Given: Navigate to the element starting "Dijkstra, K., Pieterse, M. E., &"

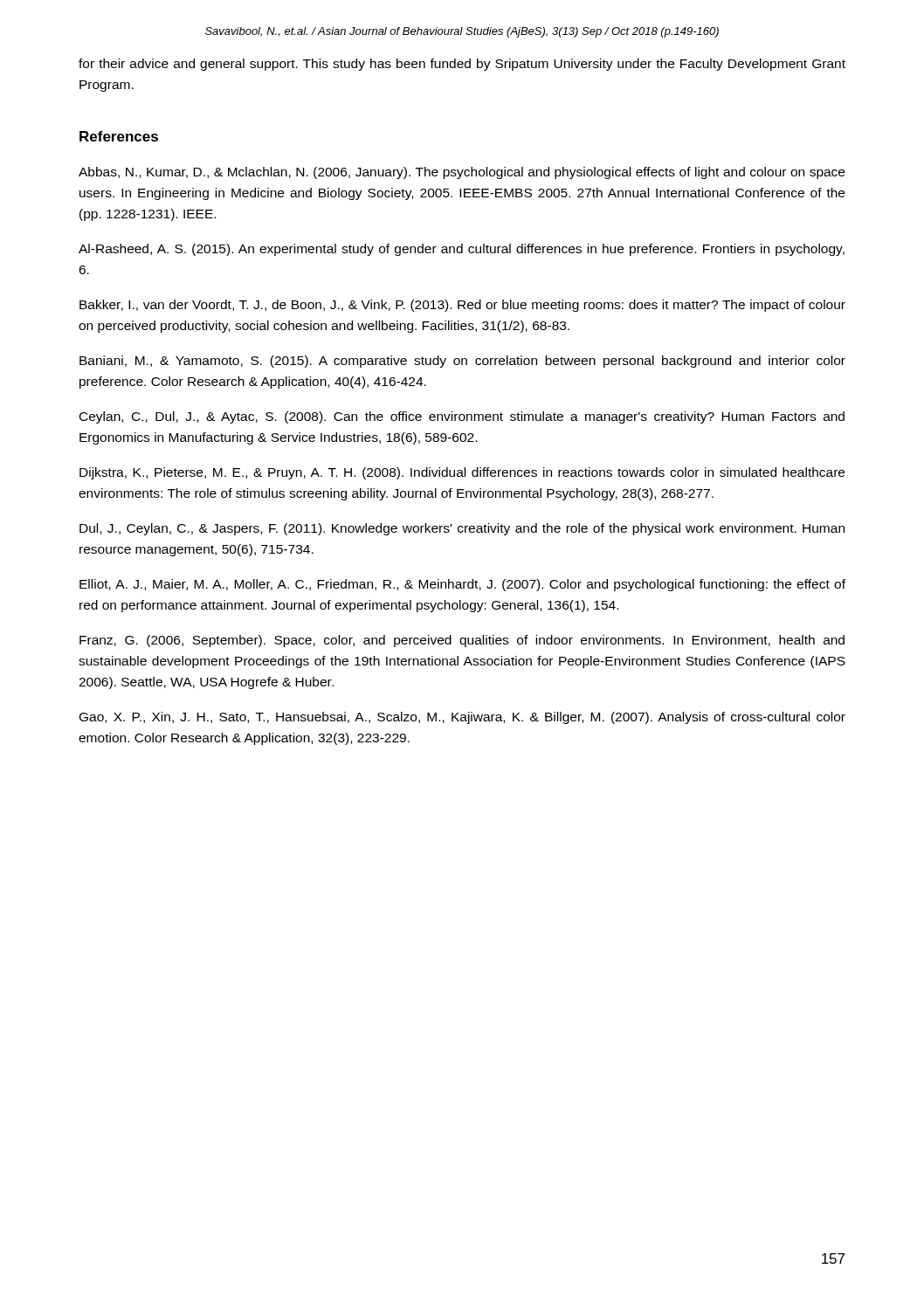Looking at the screenshot, I should 462,483.
